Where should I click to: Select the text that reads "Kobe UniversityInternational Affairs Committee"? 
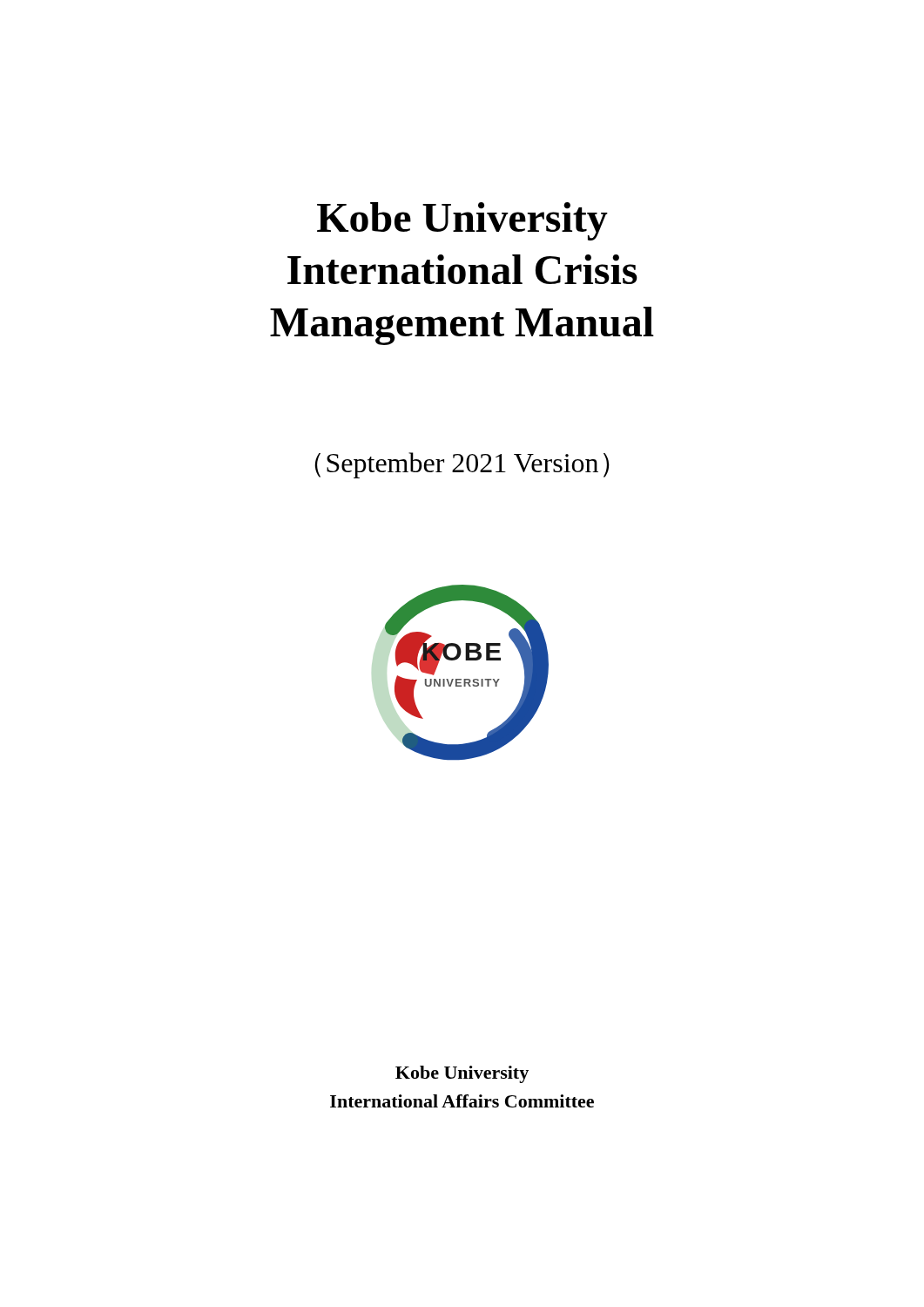pos(462,1087)
